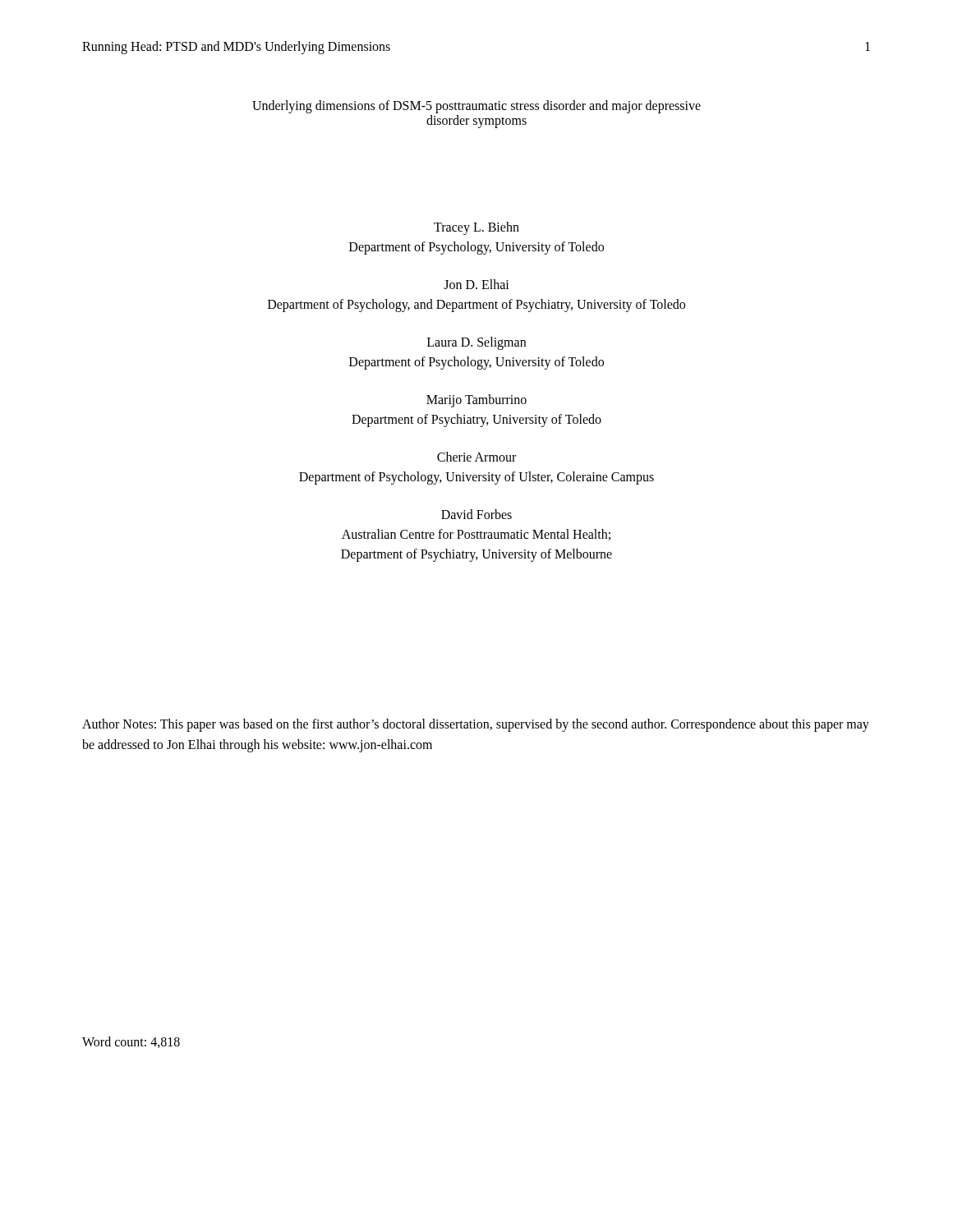Point to the block beginning "Author Notes: This paper"
This screenshot has width=953, height=1232.
click(x=476, y=734)
